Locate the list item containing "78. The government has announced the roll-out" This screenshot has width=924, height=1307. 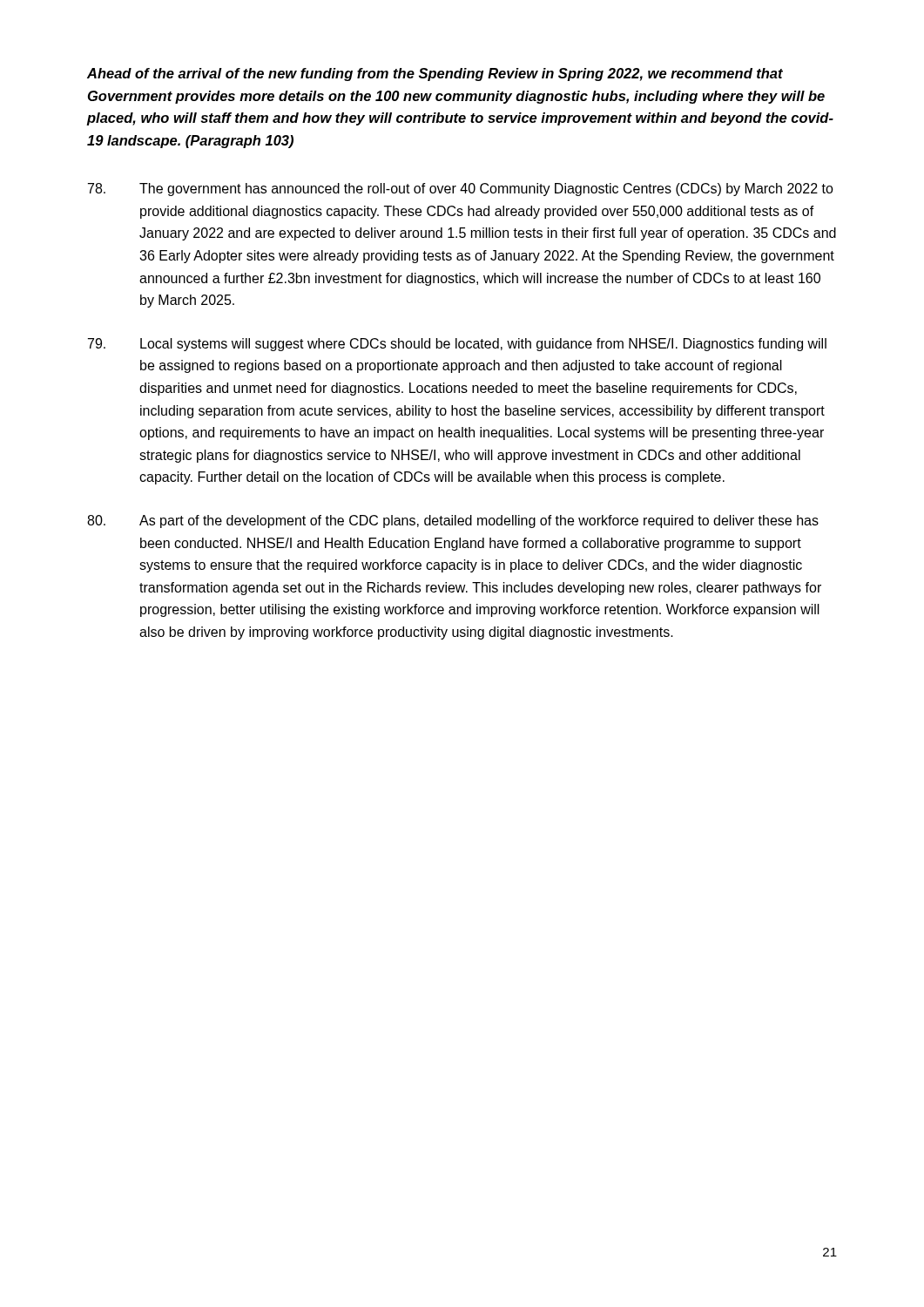tap(462, 245)
